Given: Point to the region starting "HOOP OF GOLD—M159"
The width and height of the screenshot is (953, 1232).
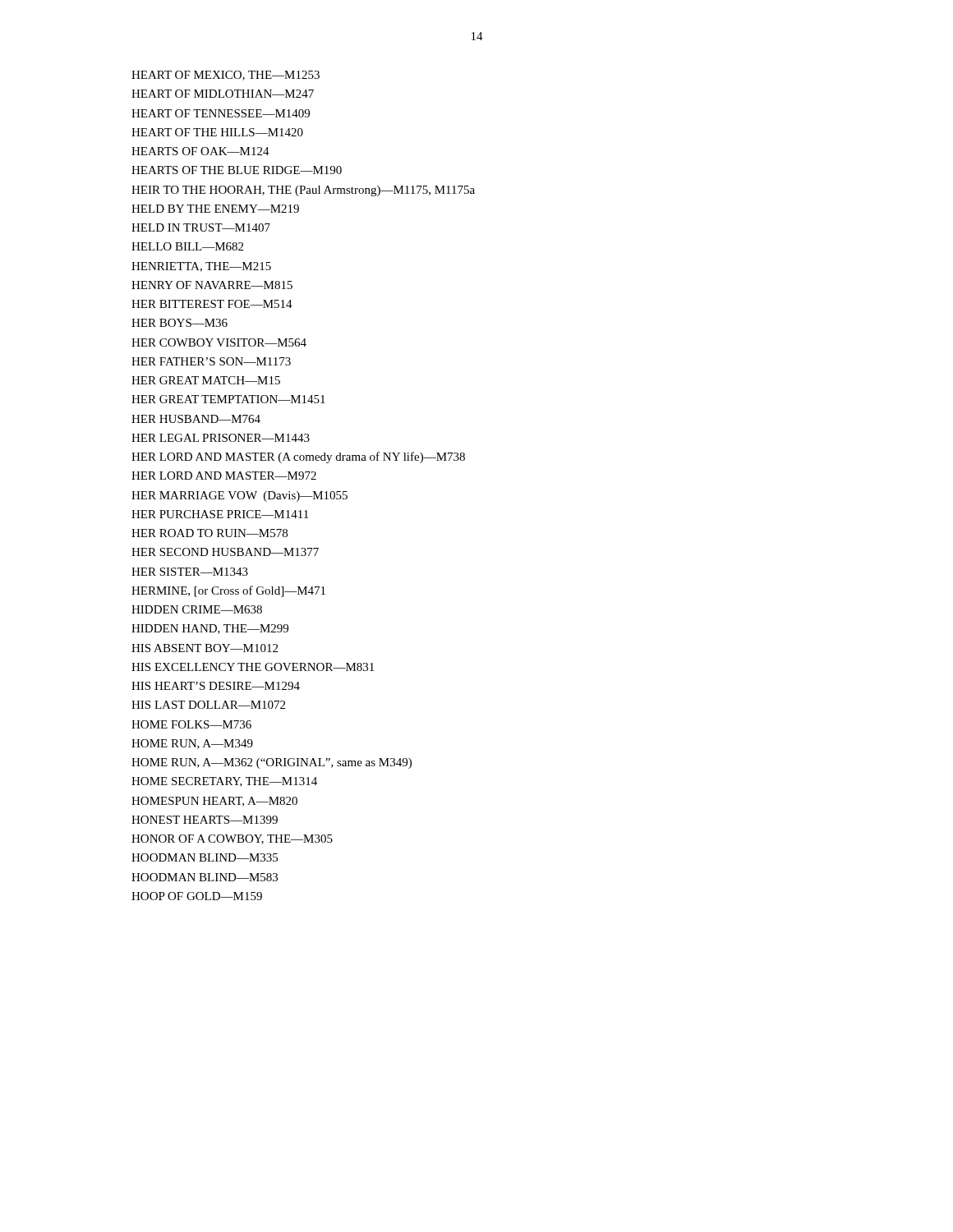Looking at the screenshot, I should pos(197,896).
